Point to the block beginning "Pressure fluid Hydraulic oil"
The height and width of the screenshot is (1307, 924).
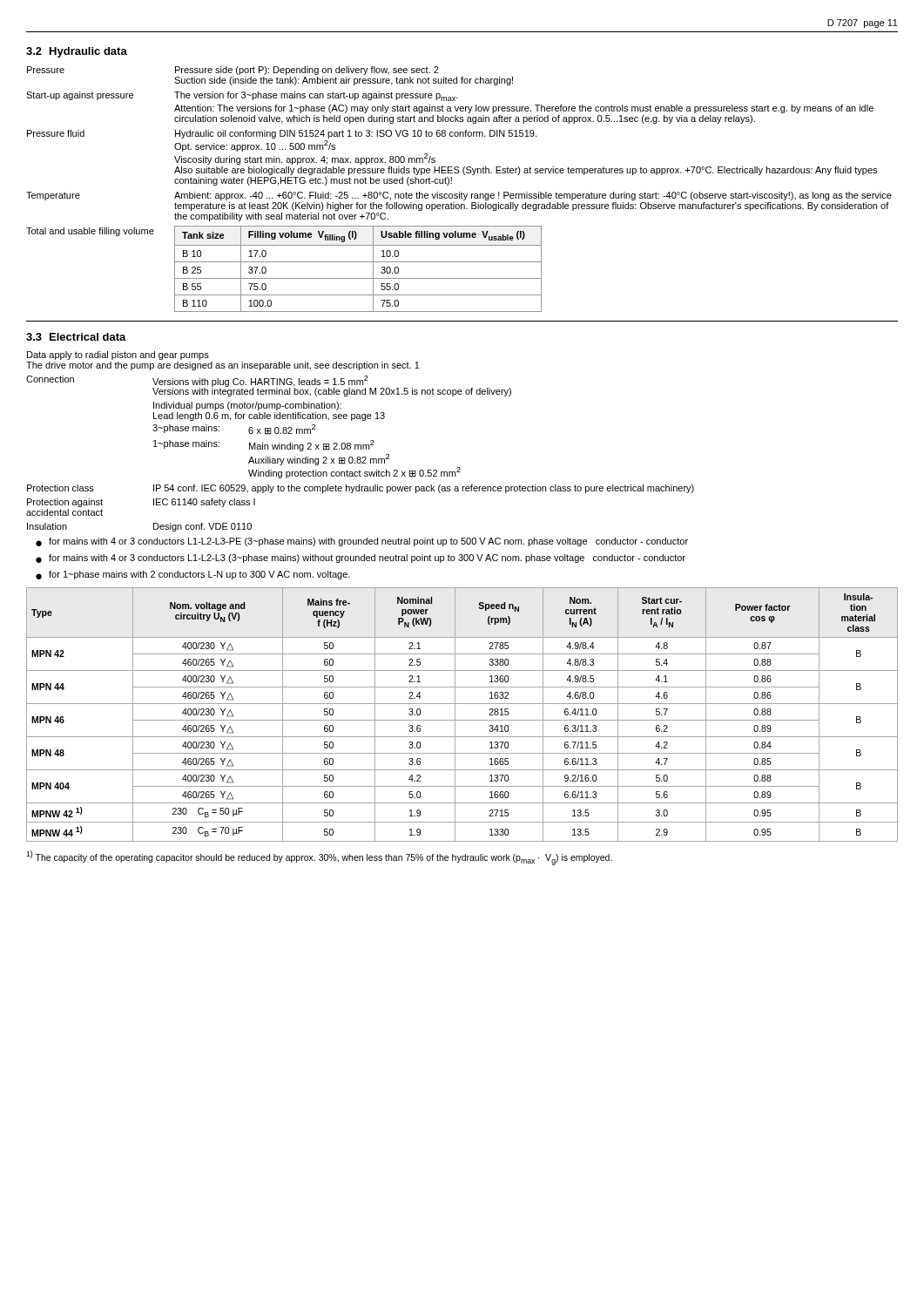click(x=462, y=157)
